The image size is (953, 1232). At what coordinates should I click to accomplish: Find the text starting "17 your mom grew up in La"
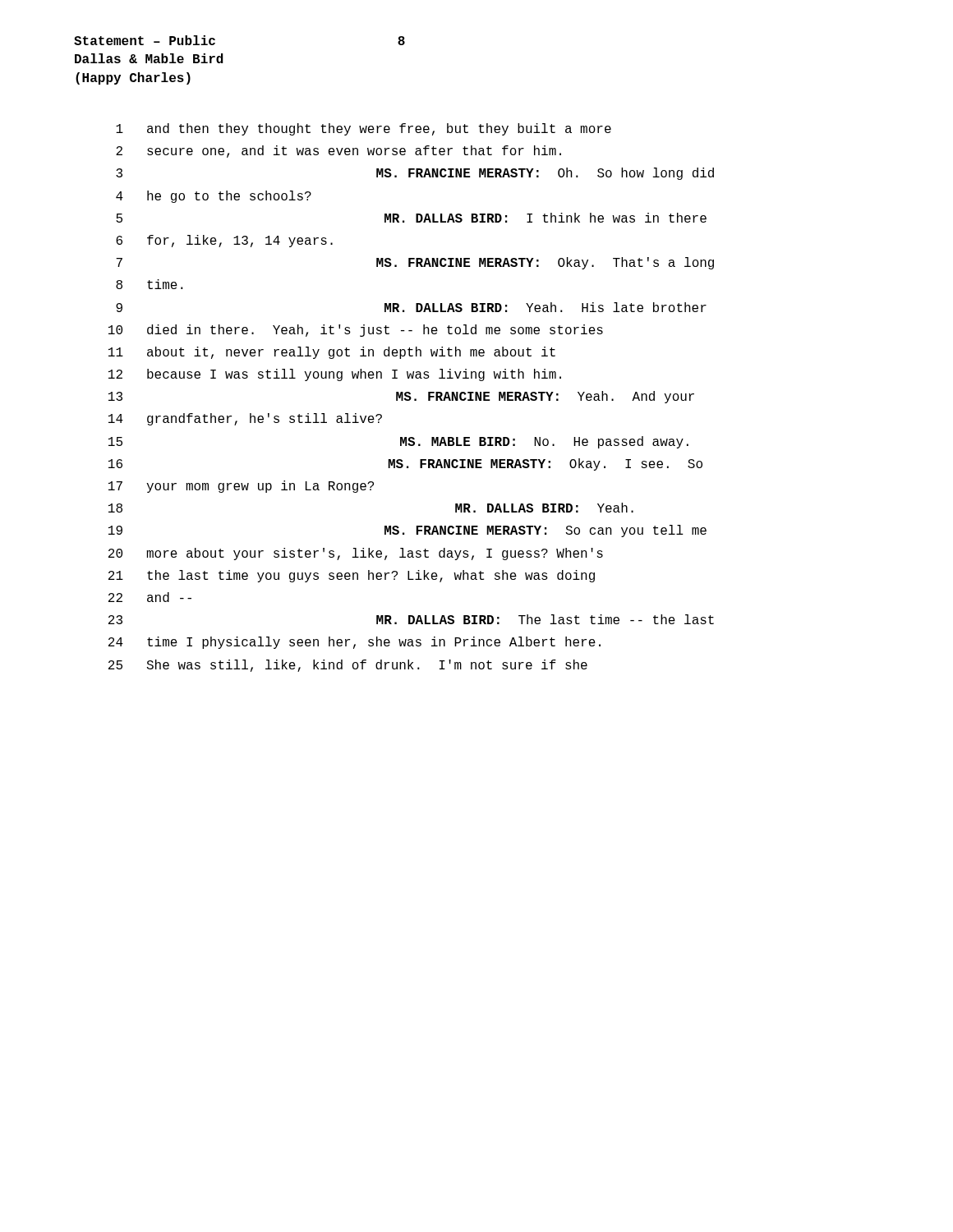pos(241,487)
